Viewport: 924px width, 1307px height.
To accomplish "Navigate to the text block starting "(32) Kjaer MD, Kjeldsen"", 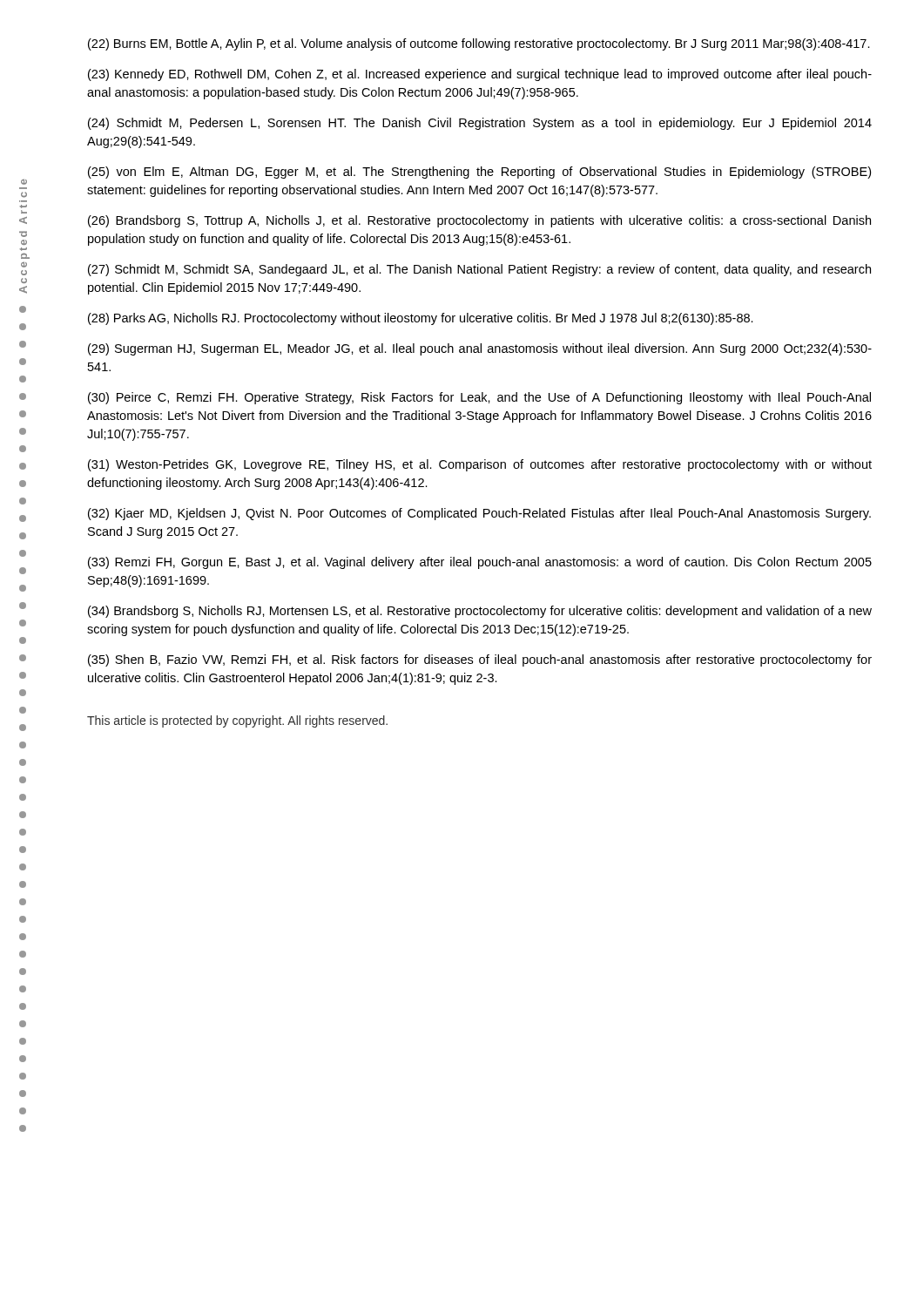I will click(479, 523).
